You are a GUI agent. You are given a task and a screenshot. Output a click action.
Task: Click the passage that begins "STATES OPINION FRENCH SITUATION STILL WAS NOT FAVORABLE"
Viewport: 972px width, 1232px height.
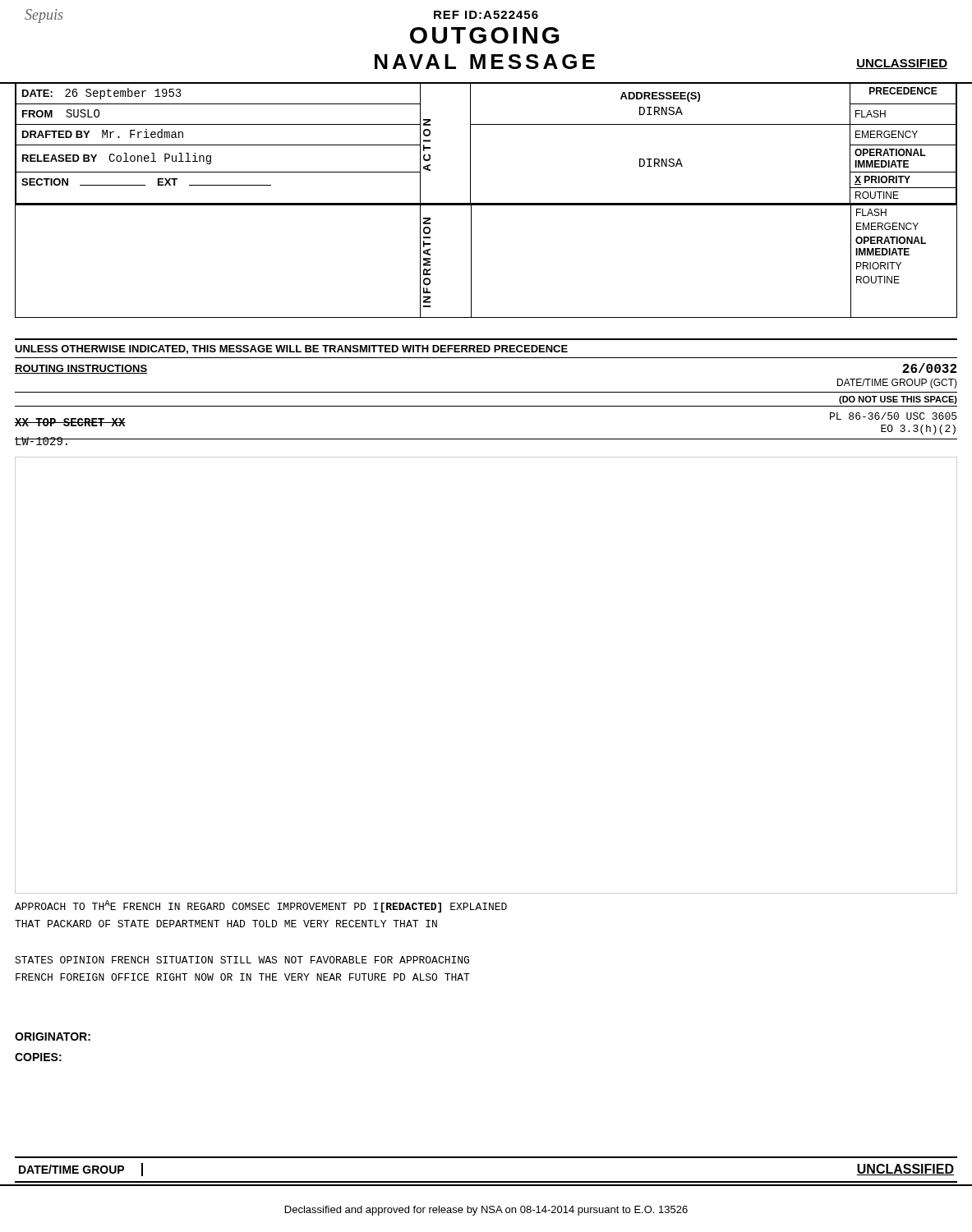pos(242,969)
